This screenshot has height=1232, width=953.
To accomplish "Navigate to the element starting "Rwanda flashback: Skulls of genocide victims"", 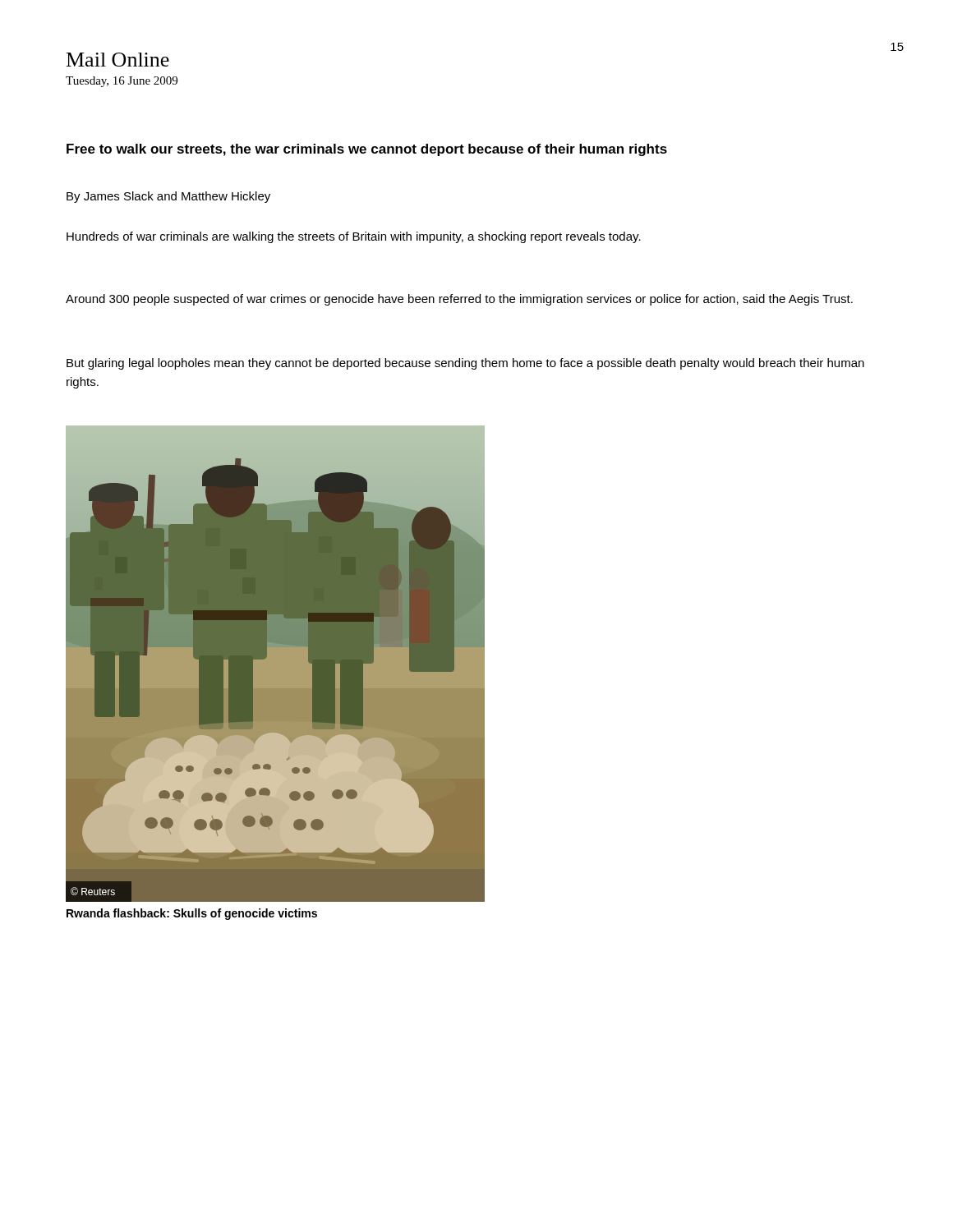I will pyautogui.click(x=192, y=913).
